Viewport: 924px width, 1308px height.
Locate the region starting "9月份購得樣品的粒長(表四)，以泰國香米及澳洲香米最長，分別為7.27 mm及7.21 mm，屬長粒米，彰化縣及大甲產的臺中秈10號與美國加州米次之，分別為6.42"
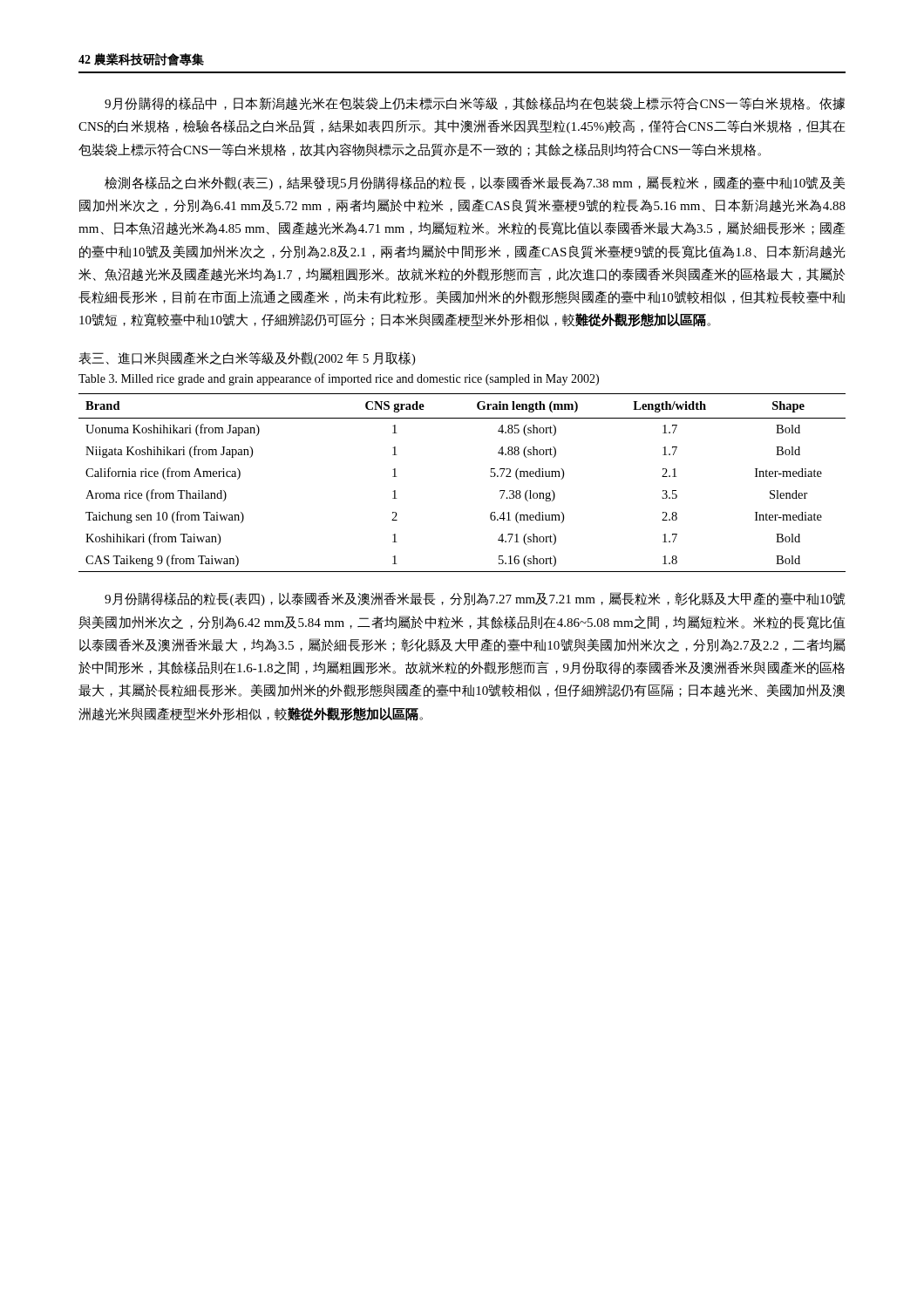pos(462,656)
